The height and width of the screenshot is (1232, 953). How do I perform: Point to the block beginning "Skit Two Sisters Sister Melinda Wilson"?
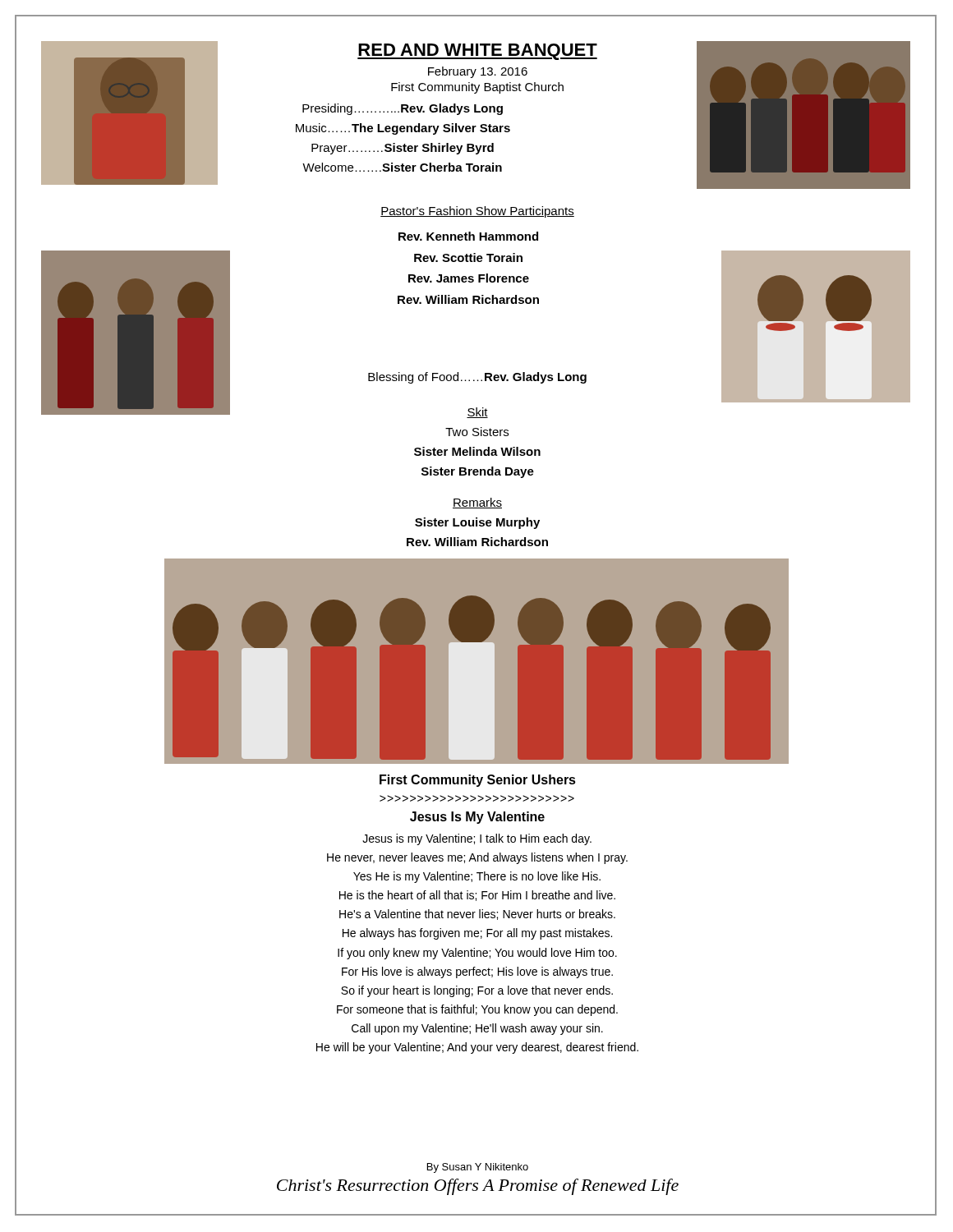point(477,441)
